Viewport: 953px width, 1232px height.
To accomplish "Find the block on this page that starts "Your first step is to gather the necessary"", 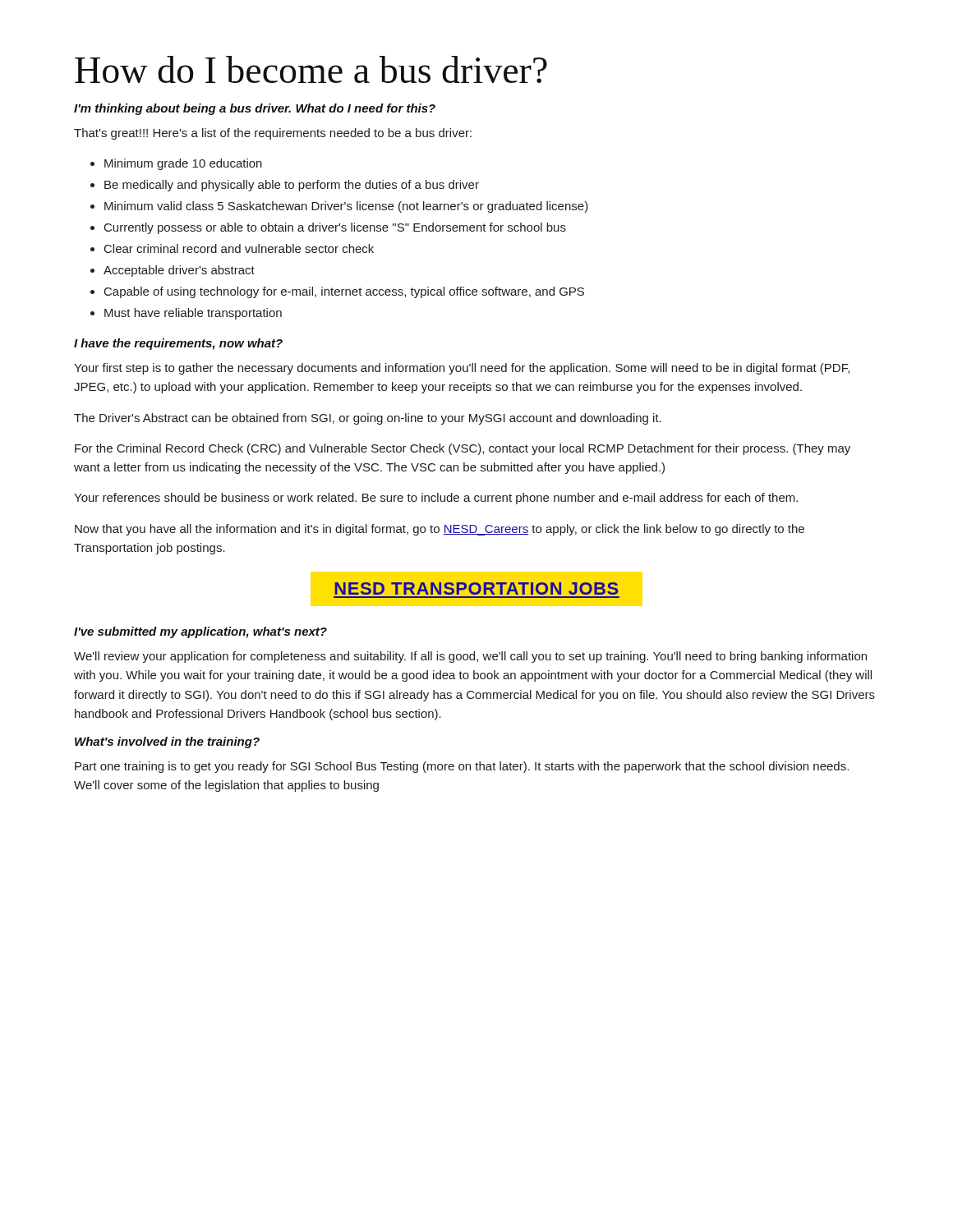I will (x=476, y=377).
